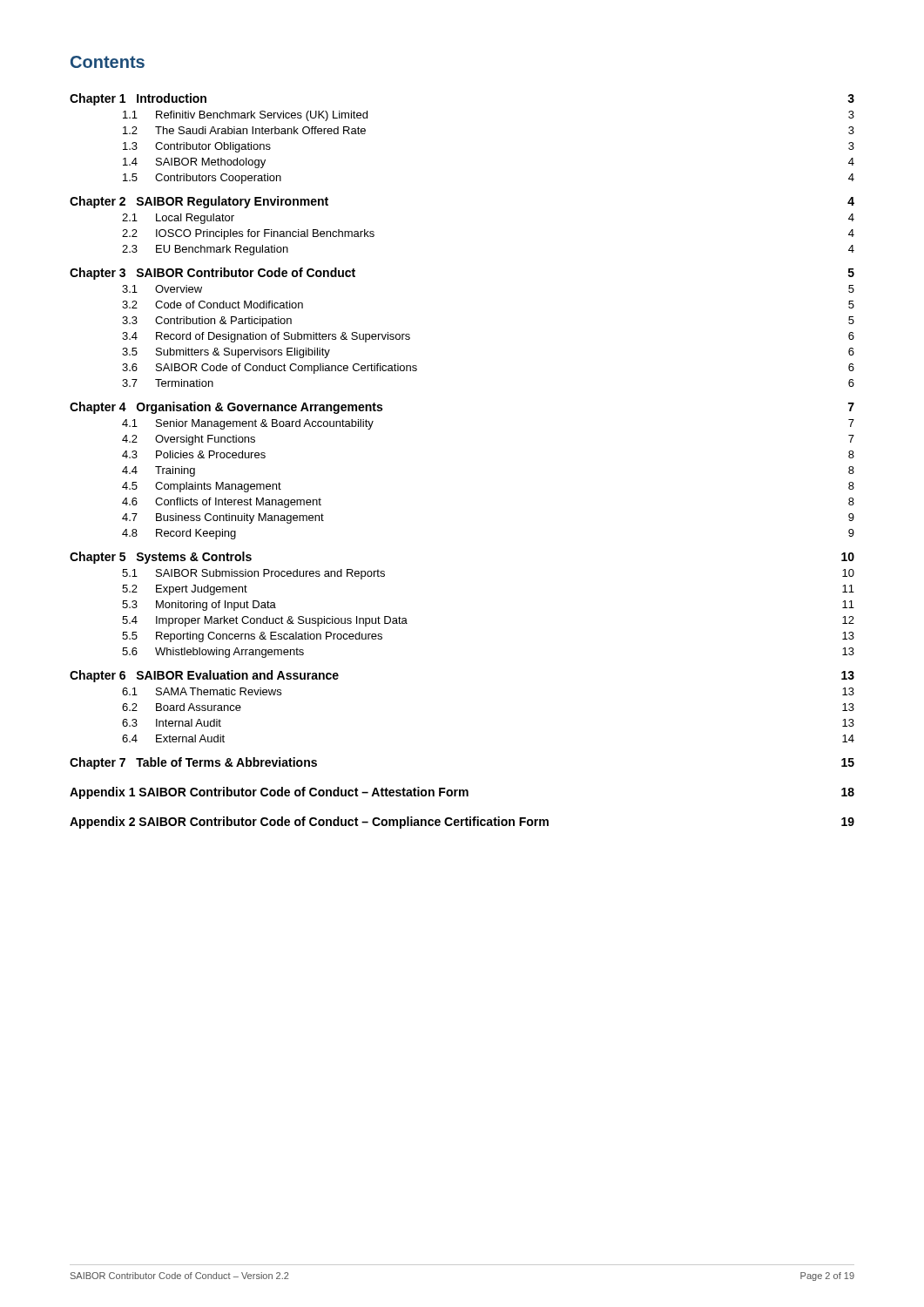The width and height of the screenshot is (924, 1307).
Task: Locate the list item that reads "3Contributor Obligations 3"
Action: pos(209,147)
